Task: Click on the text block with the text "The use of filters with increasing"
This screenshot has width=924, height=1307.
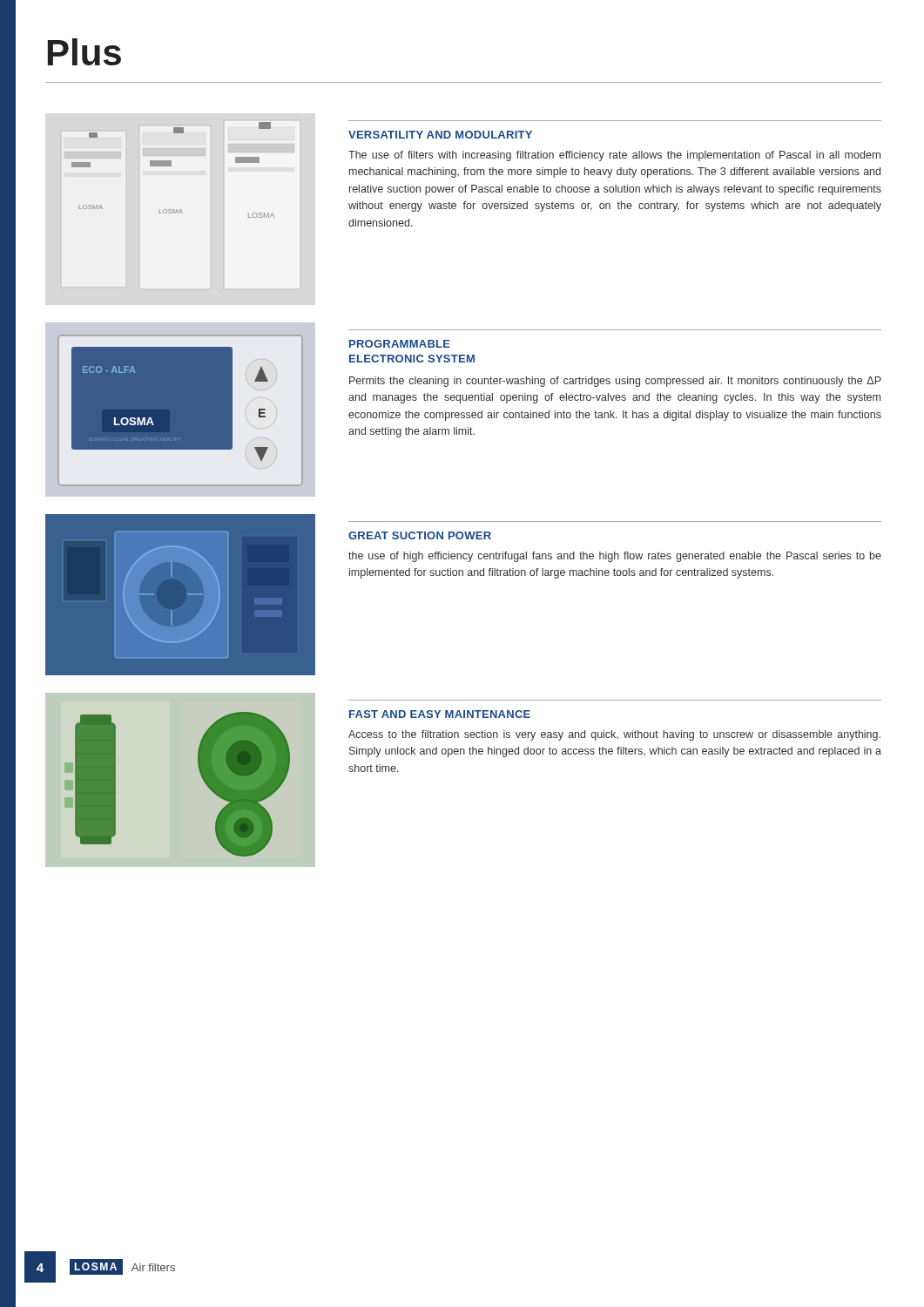Action: pos(615,189)
